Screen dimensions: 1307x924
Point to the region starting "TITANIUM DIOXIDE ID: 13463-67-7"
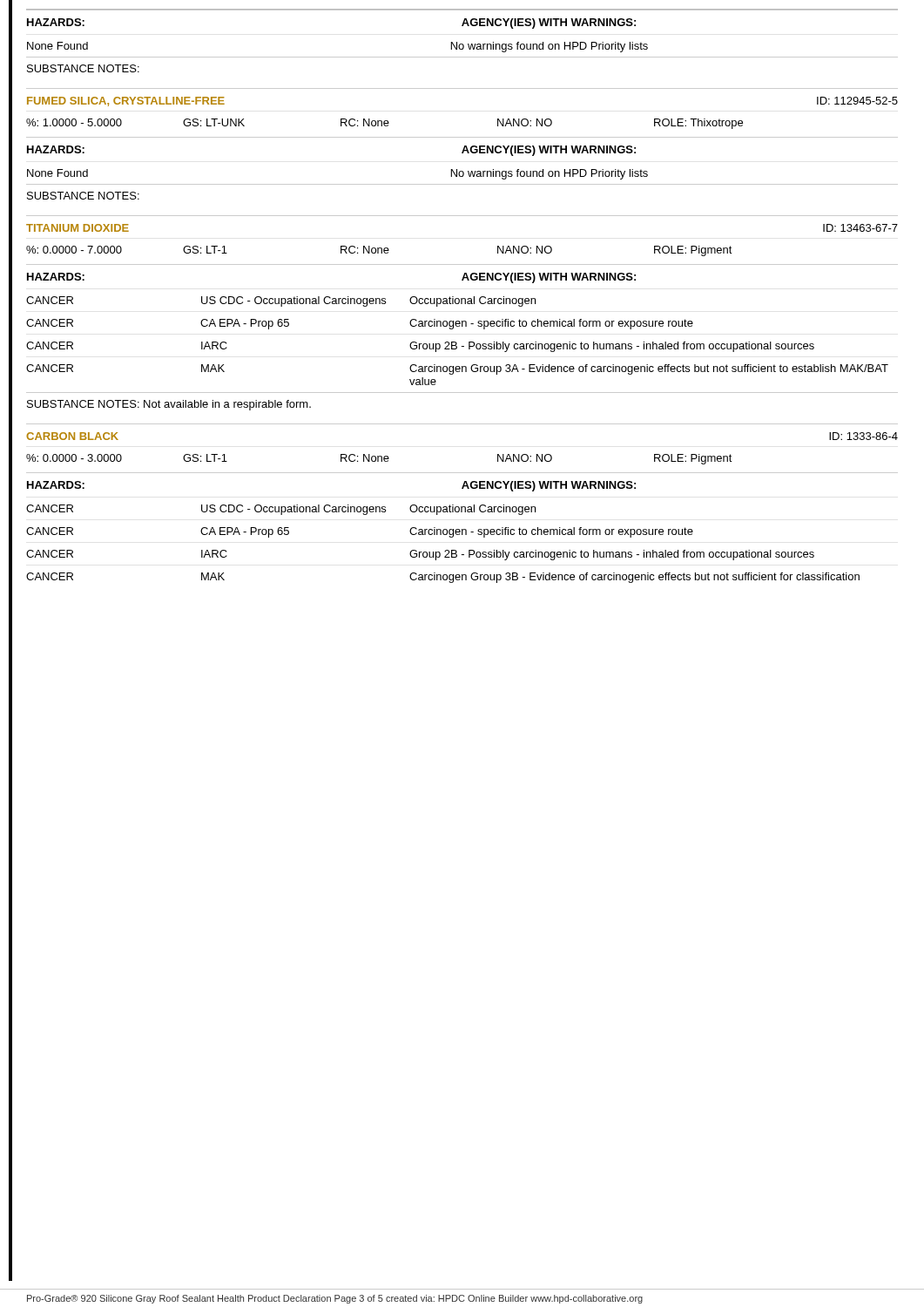point(74,228)
